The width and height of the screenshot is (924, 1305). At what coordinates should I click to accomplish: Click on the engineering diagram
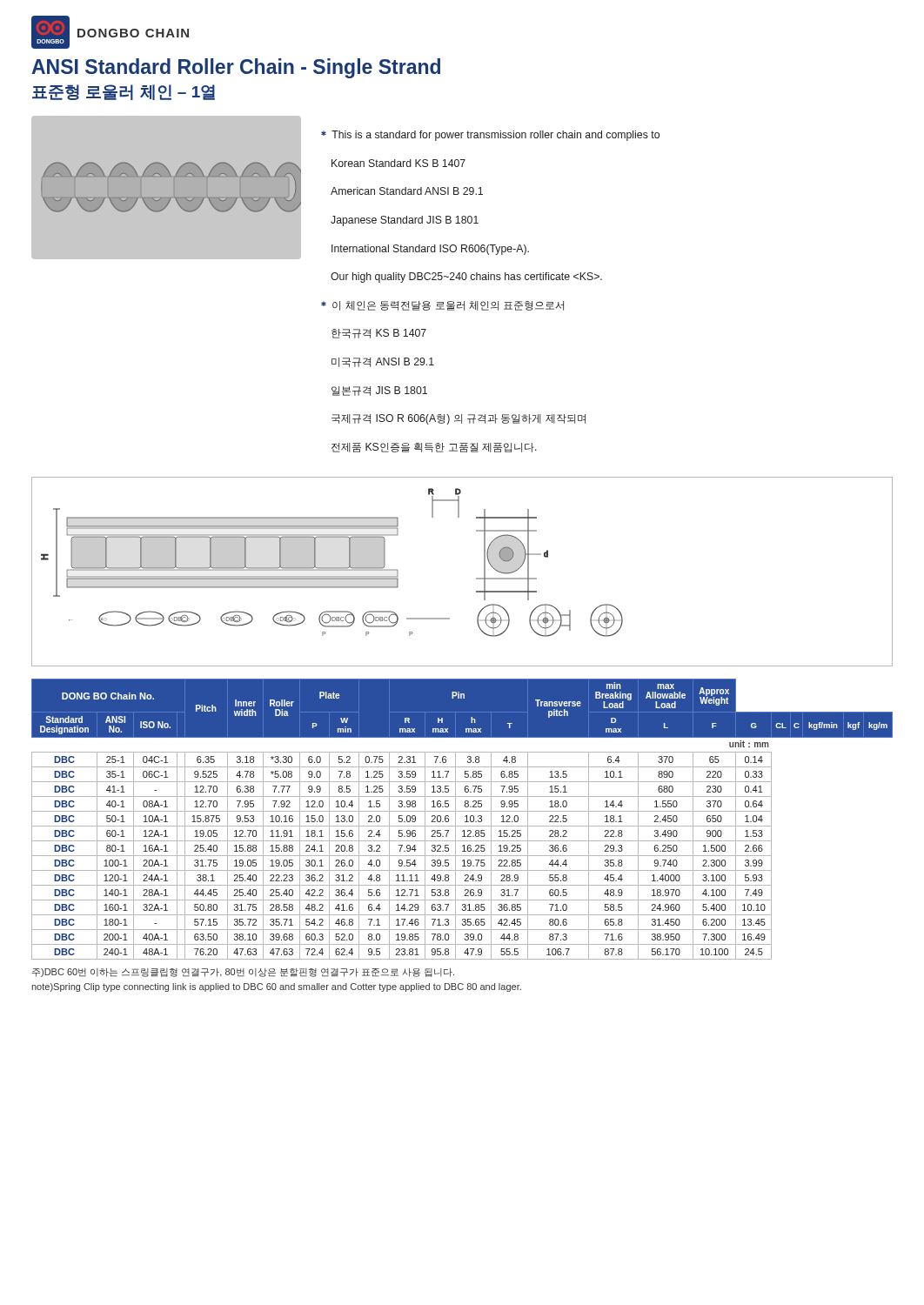point(462,572)
